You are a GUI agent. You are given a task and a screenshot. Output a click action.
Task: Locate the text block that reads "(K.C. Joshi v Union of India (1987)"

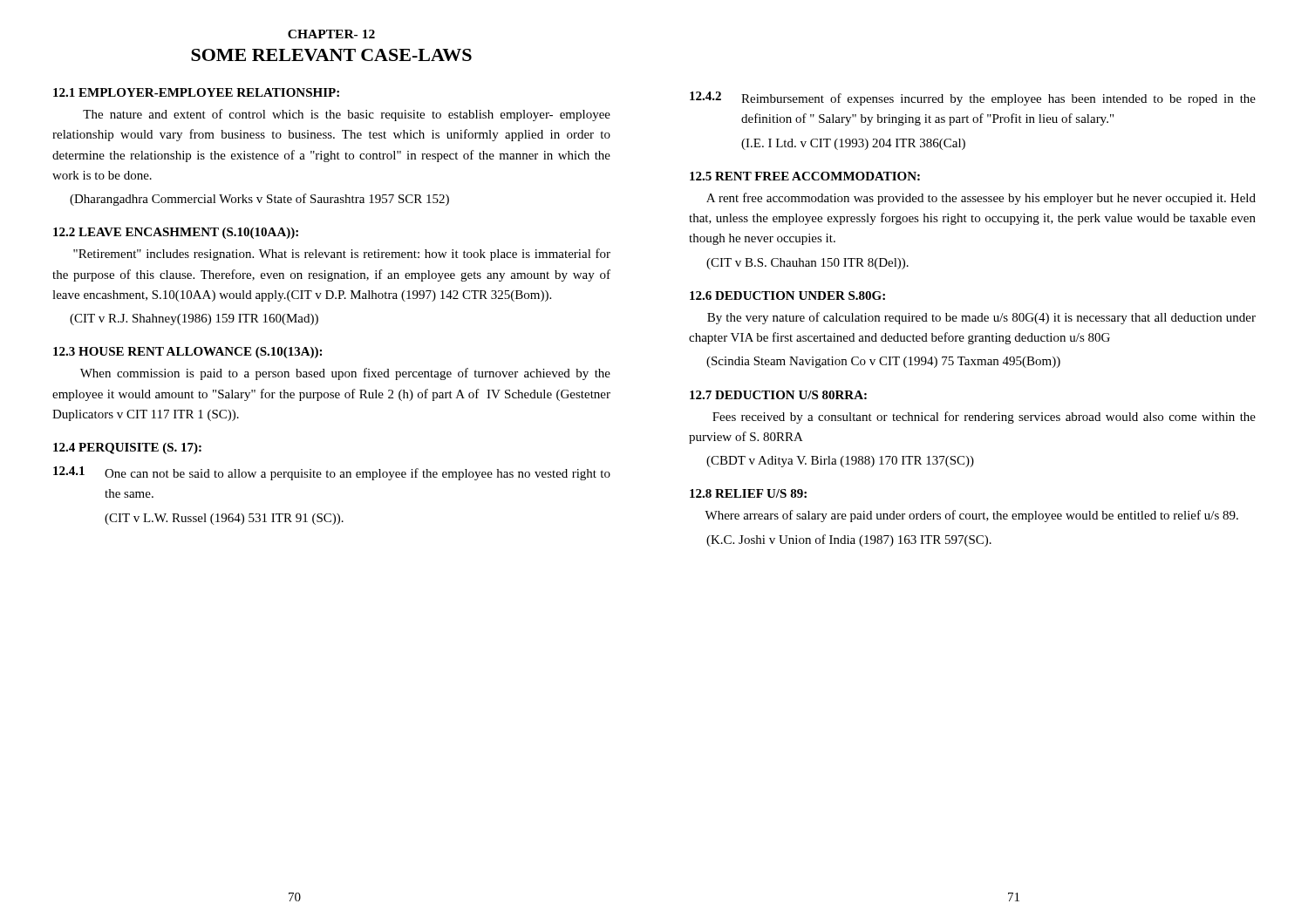[849, 539]
